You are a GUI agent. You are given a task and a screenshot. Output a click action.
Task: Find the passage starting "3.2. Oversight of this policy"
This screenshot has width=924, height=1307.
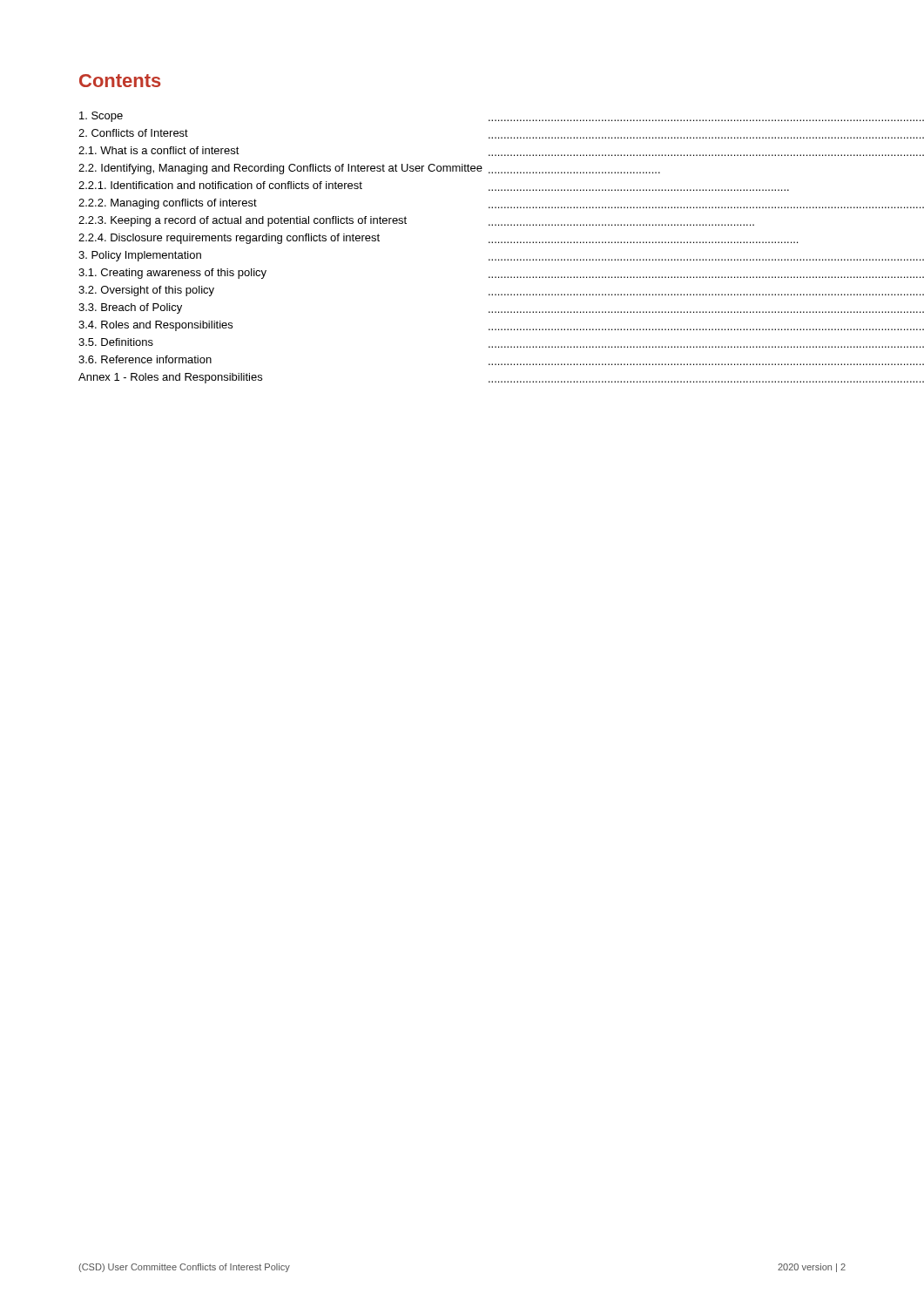(x=146, y=289)
